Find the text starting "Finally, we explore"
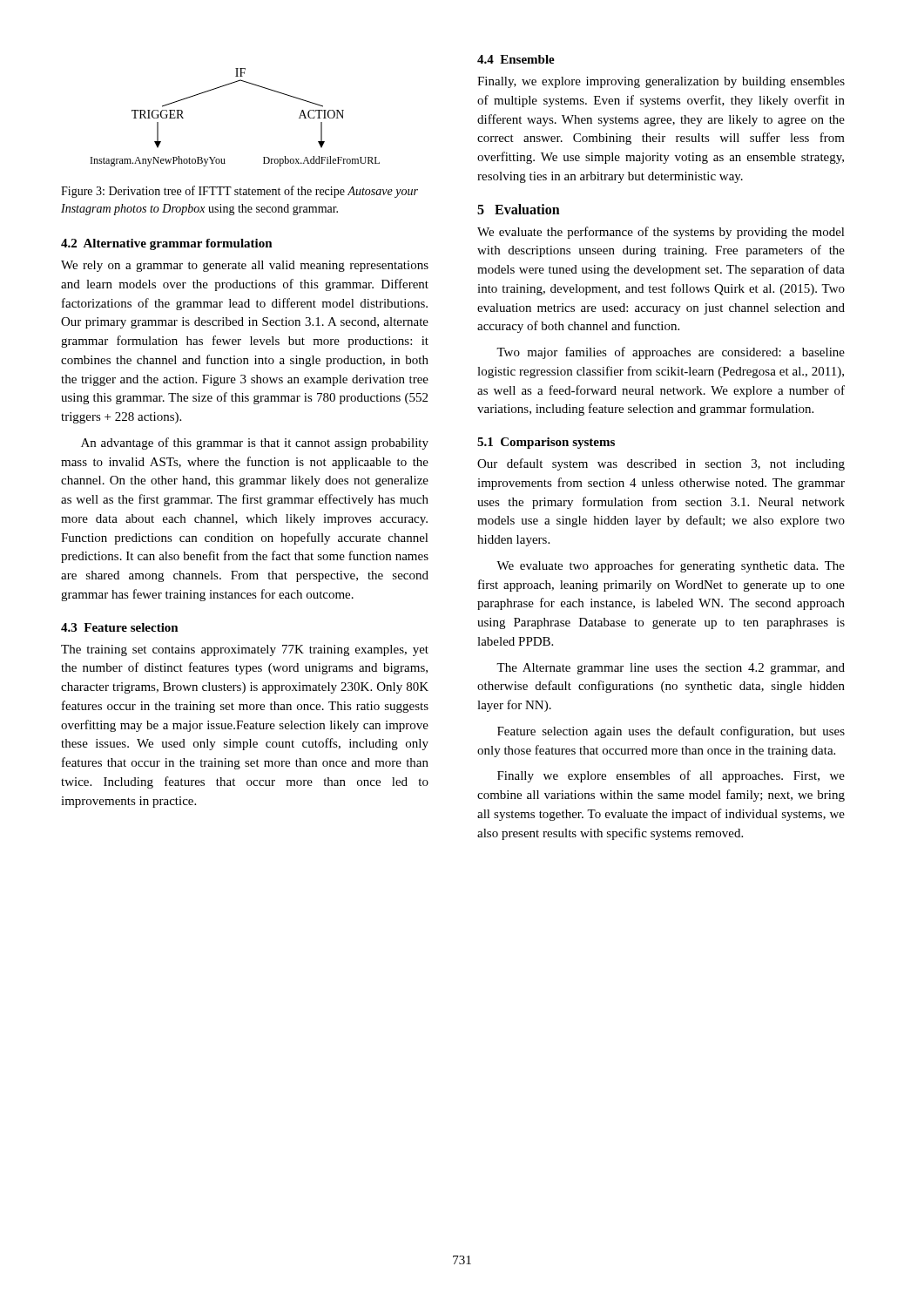This screenshot has height=1307, width=924. (x=661, y=129)
